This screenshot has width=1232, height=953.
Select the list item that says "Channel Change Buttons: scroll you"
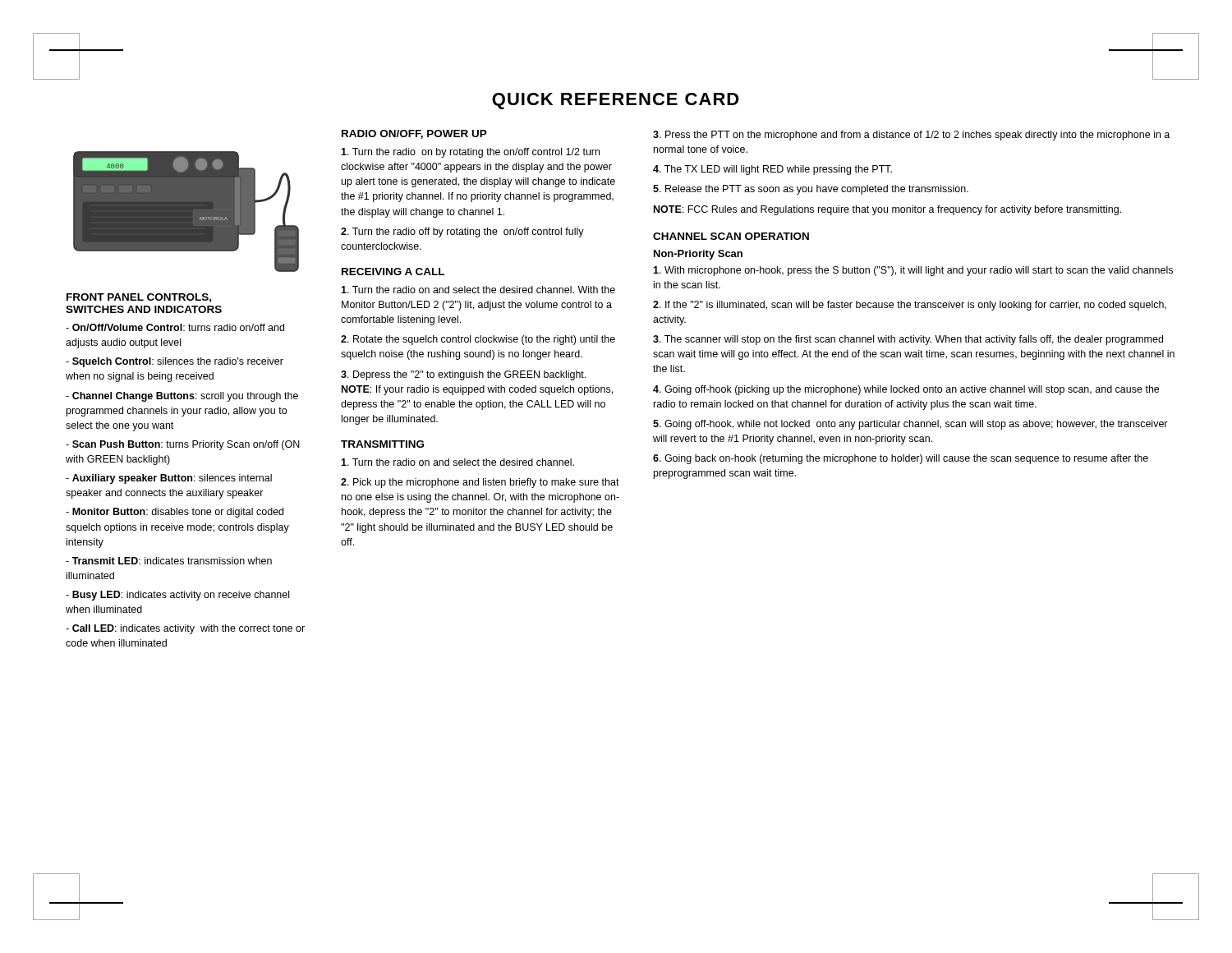point(182,411)
